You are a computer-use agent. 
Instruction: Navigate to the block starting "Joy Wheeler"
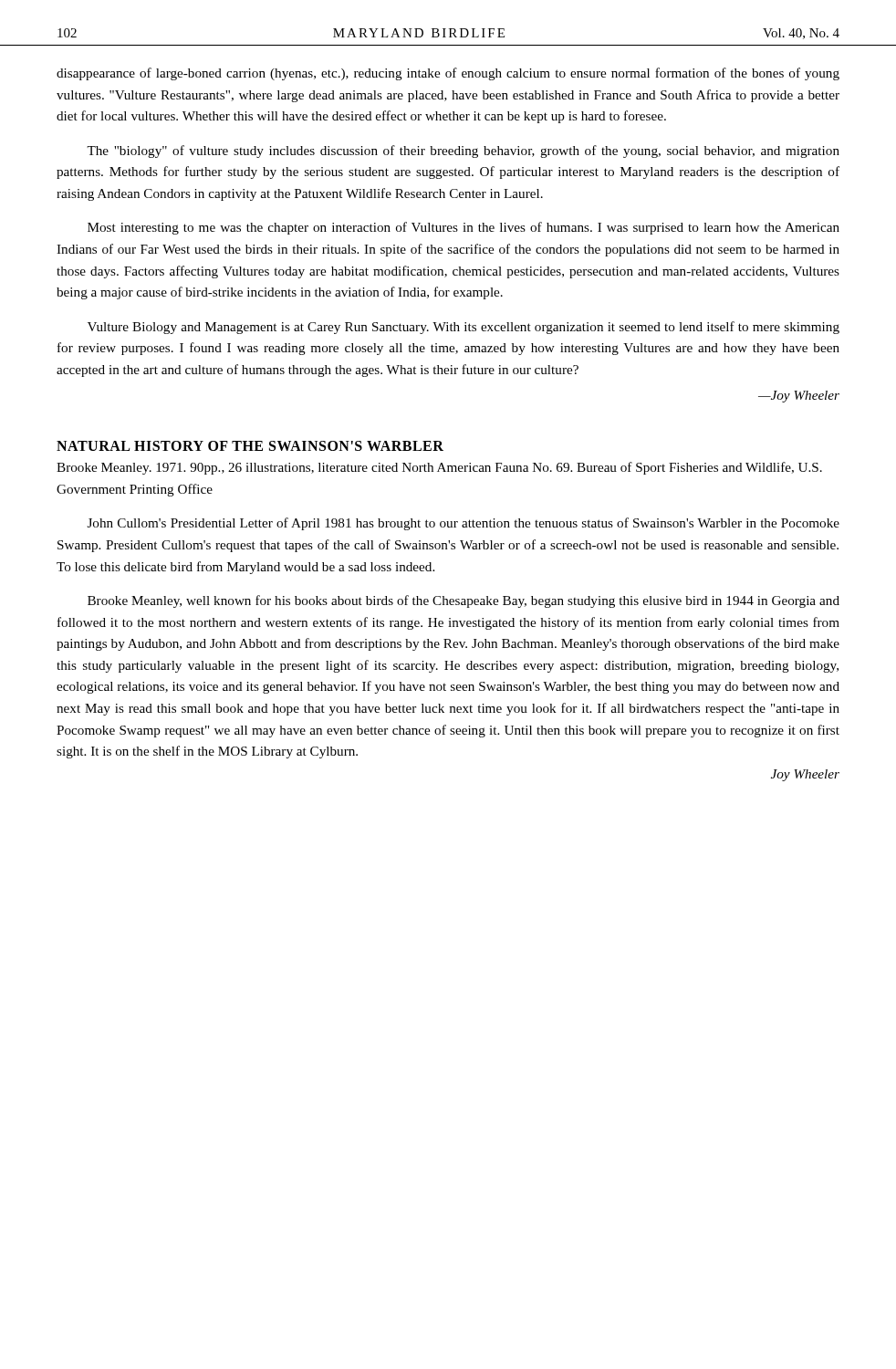[x=805, y=773]
